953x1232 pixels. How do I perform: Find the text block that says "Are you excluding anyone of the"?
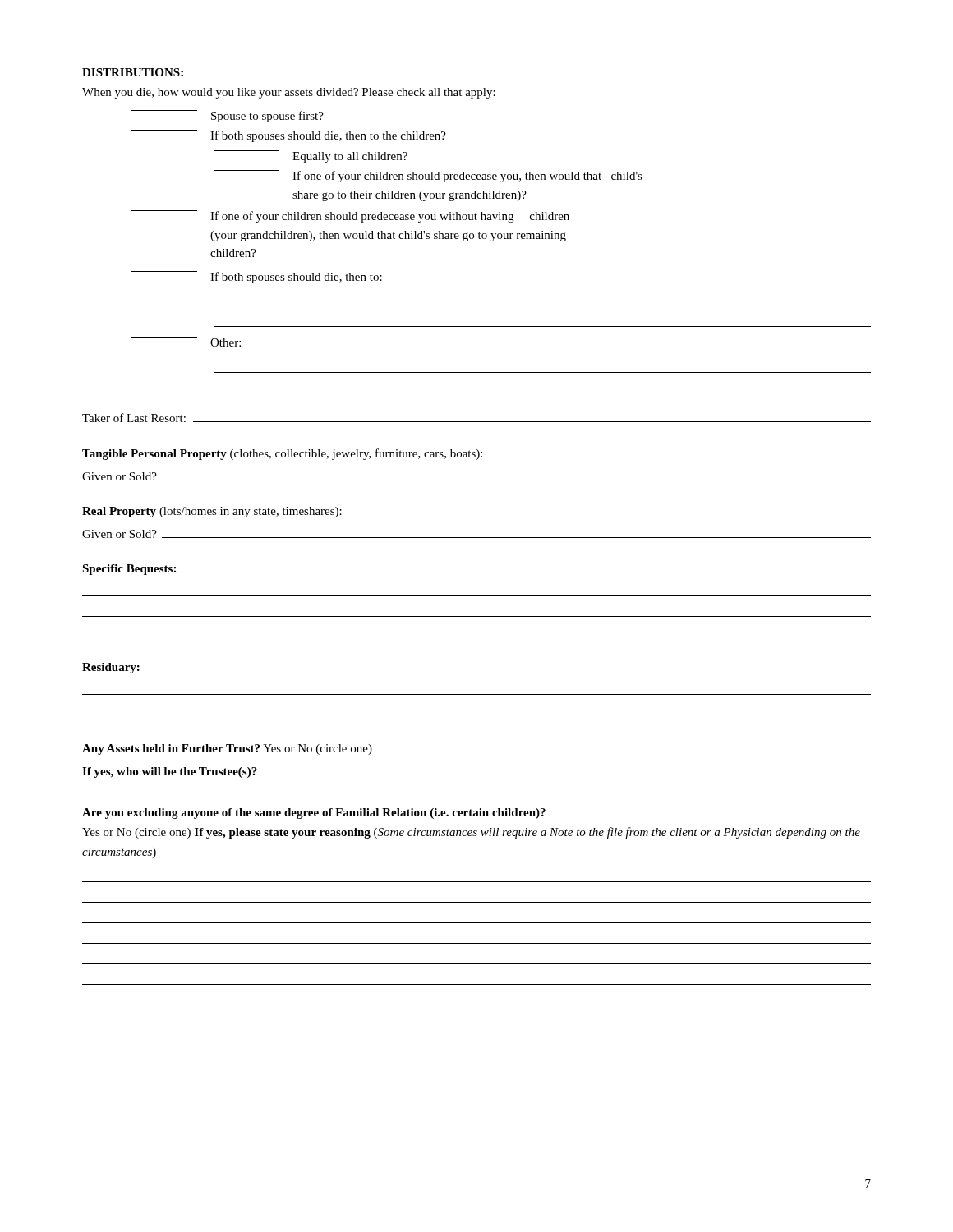click(471, 832)
